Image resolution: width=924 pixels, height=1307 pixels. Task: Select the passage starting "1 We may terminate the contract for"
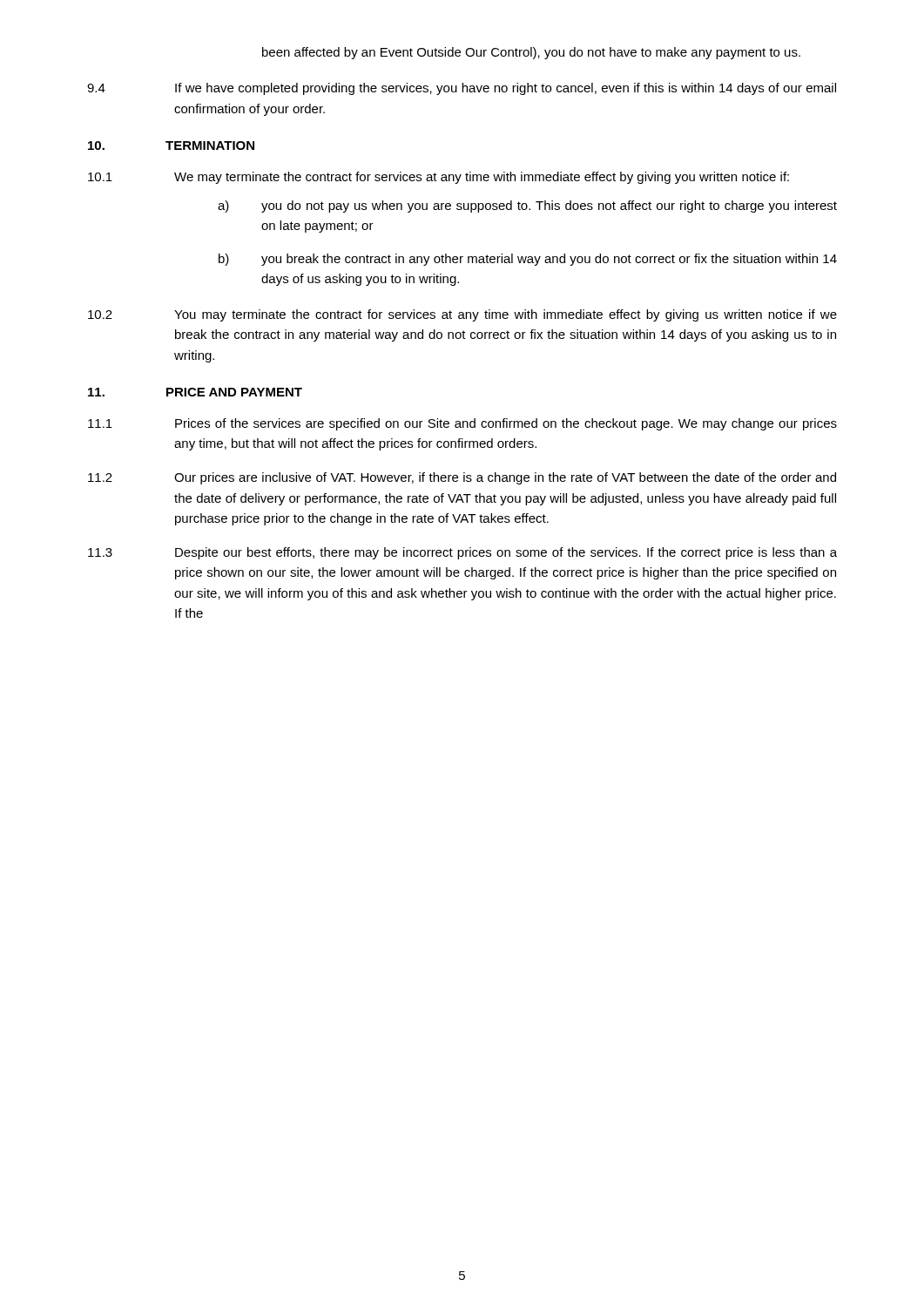[462, 176]
